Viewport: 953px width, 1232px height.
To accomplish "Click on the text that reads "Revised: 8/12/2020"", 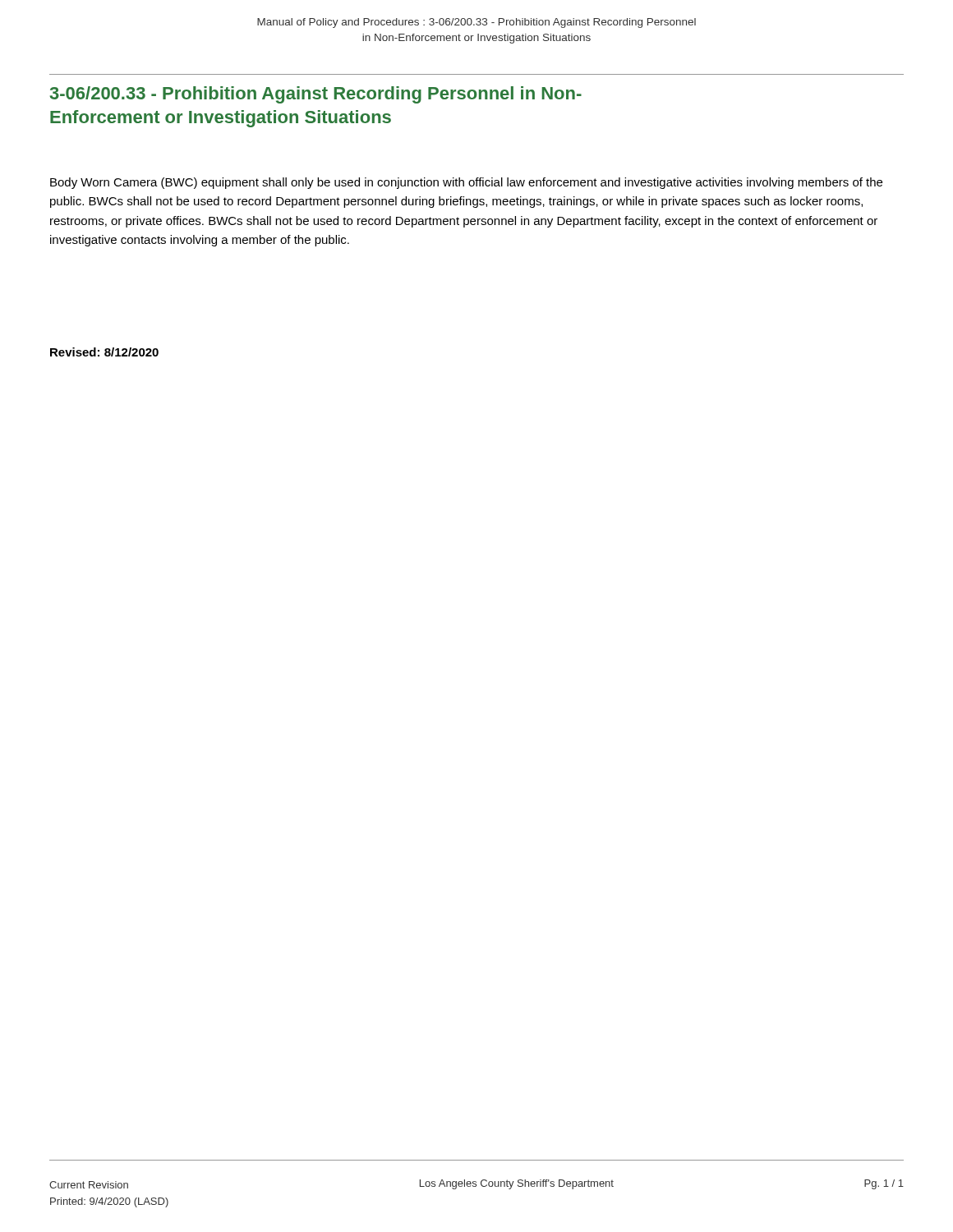I will tap(104, 352).
